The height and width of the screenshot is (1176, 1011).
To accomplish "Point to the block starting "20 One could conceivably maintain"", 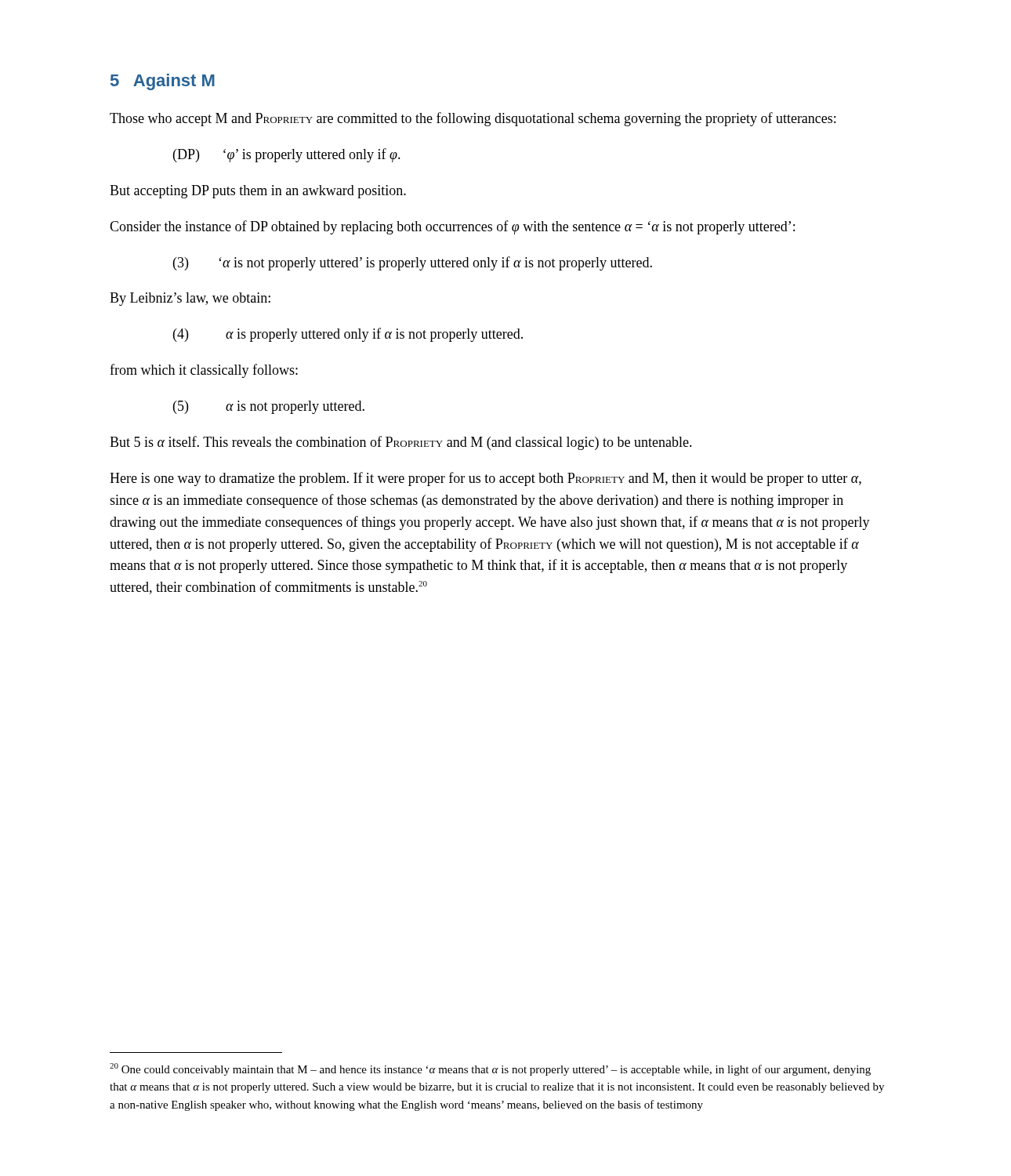I will [497, 1085].
